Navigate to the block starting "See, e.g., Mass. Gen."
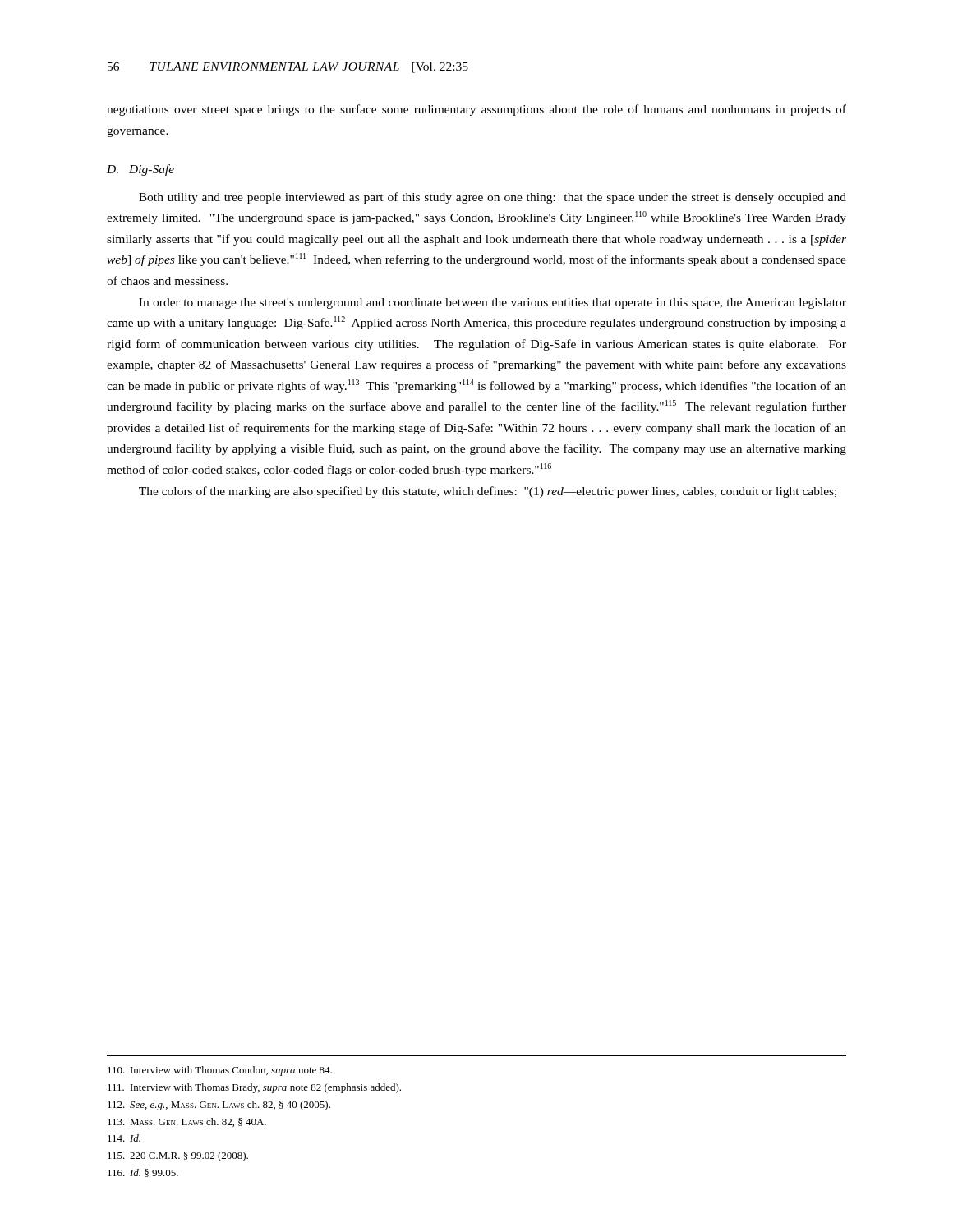The width and height of the screenshot is (953, 1232). pyautogui.click(x=219, y=1106)
